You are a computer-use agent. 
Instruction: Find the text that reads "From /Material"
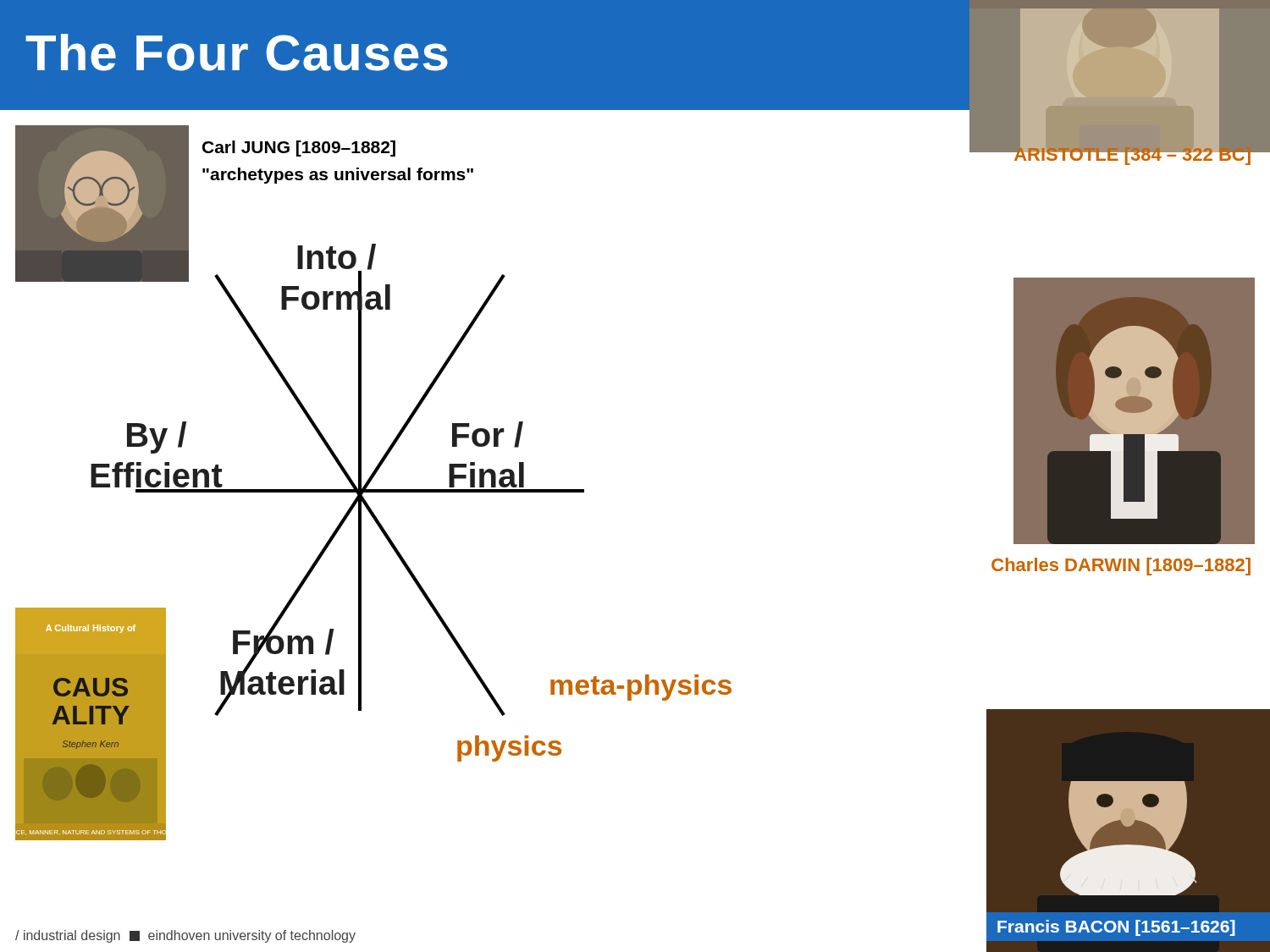pyautogui.click(x=282, y=663)
